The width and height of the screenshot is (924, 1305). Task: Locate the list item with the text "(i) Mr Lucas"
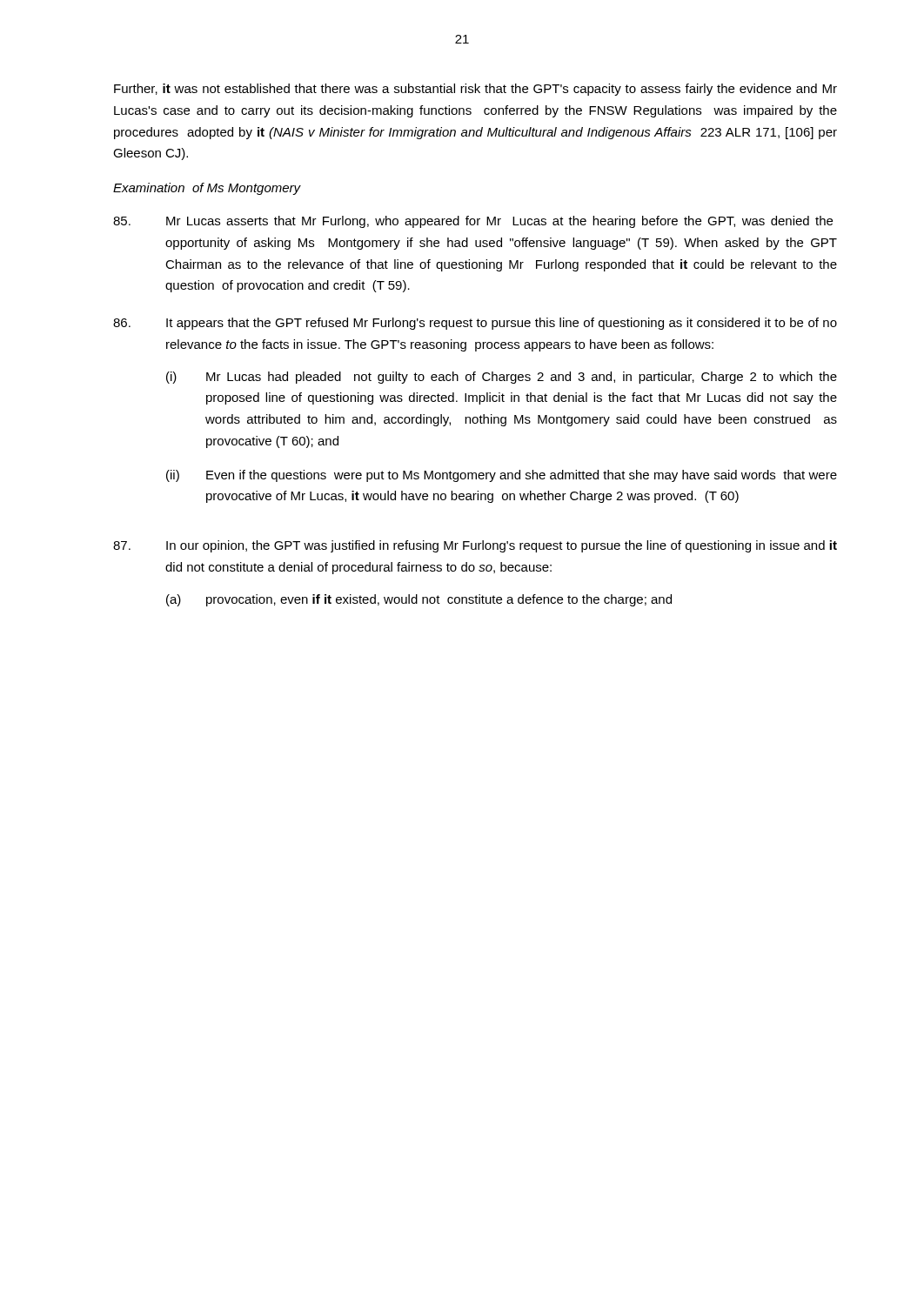point(501,409)
